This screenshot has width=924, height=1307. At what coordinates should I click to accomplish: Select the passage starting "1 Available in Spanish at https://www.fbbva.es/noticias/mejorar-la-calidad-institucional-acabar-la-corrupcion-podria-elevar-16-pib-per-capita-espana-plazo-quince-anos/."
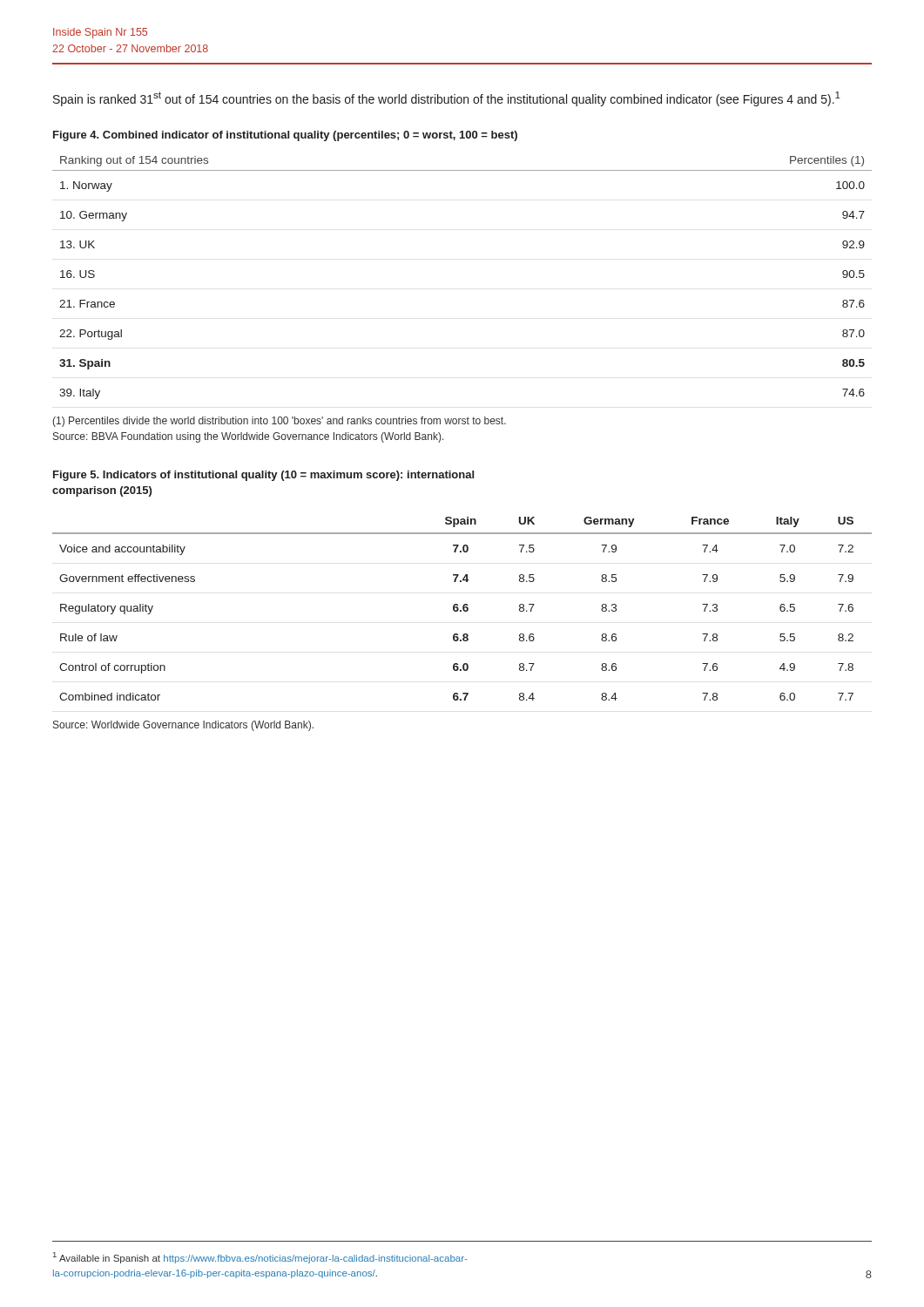(x=260, y=1264)
